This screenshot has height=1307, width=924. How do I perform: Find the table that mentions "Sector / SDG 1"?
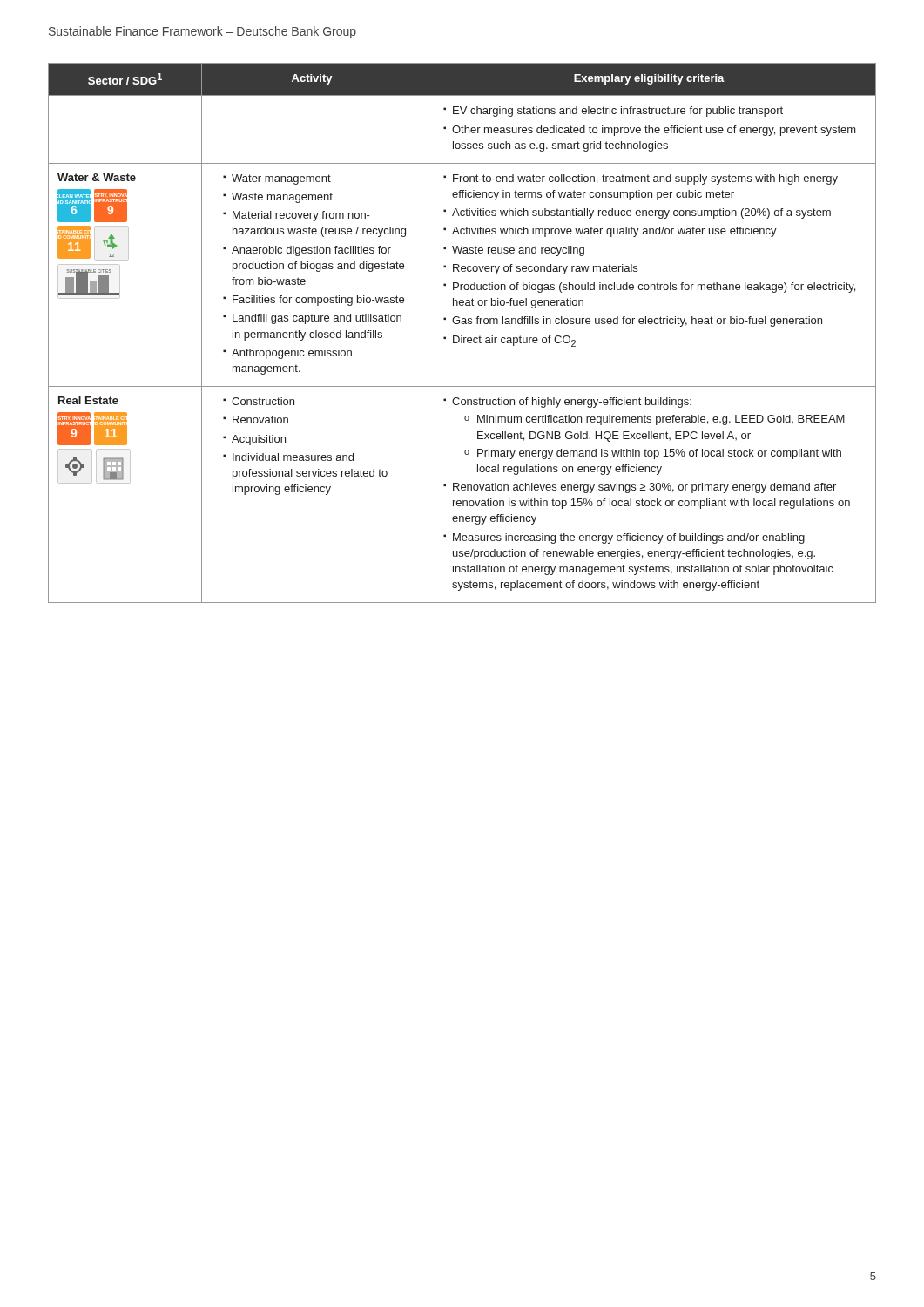(x=462, y=333)
